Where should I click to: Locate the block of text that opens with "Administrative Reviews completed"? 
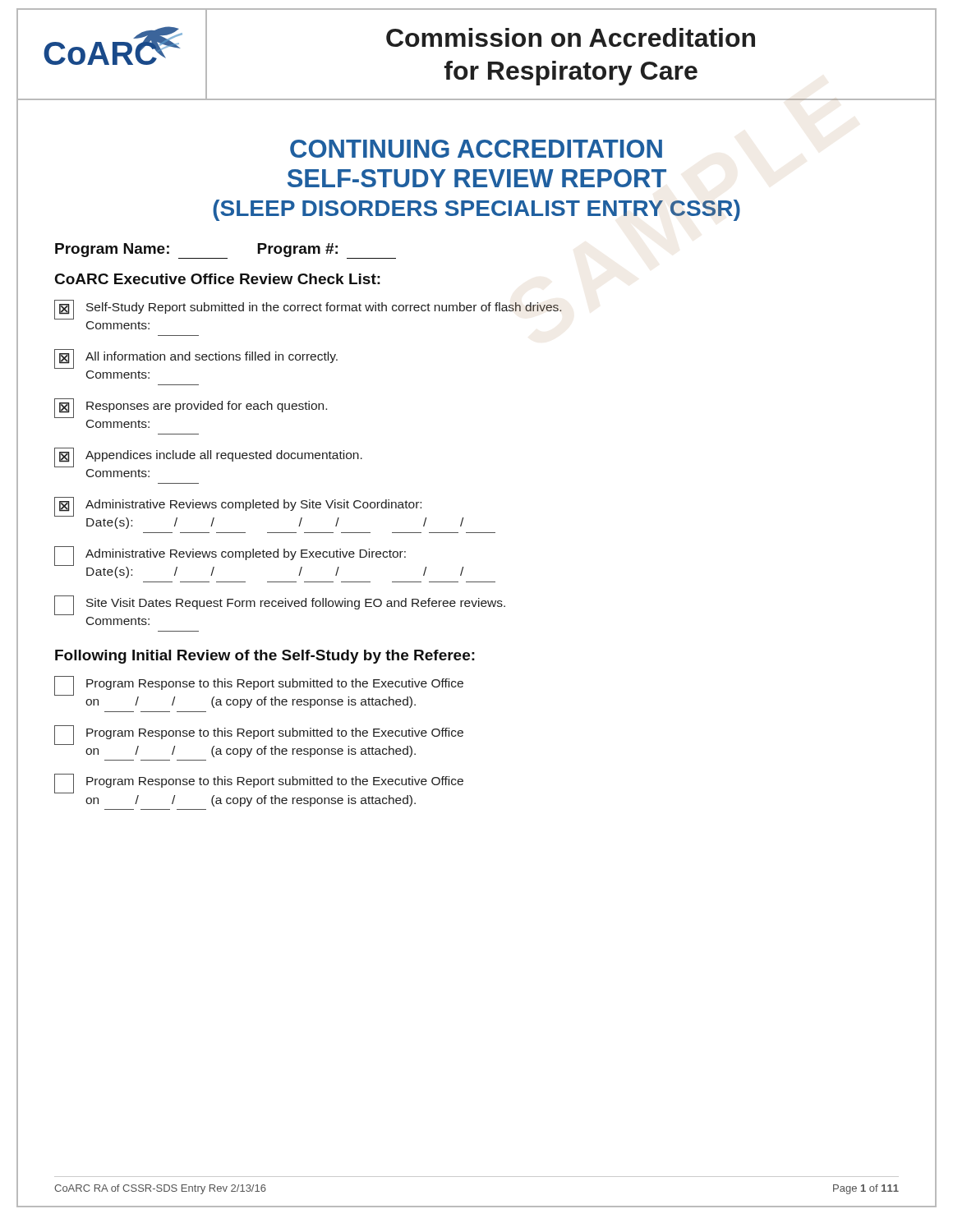pyautogui.click(x=476, y=563)
